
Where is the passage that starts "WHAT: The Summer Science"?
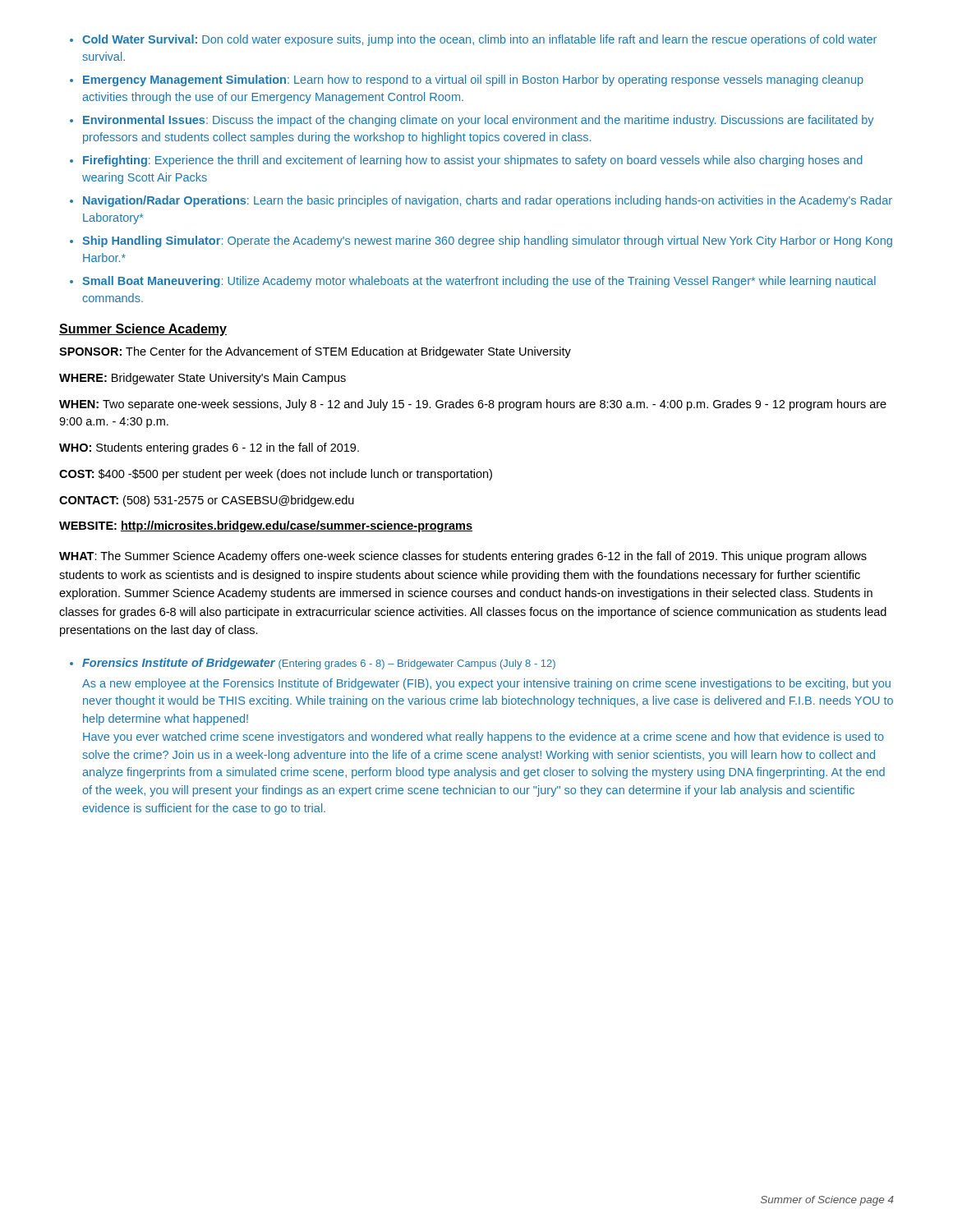(473, 593)
